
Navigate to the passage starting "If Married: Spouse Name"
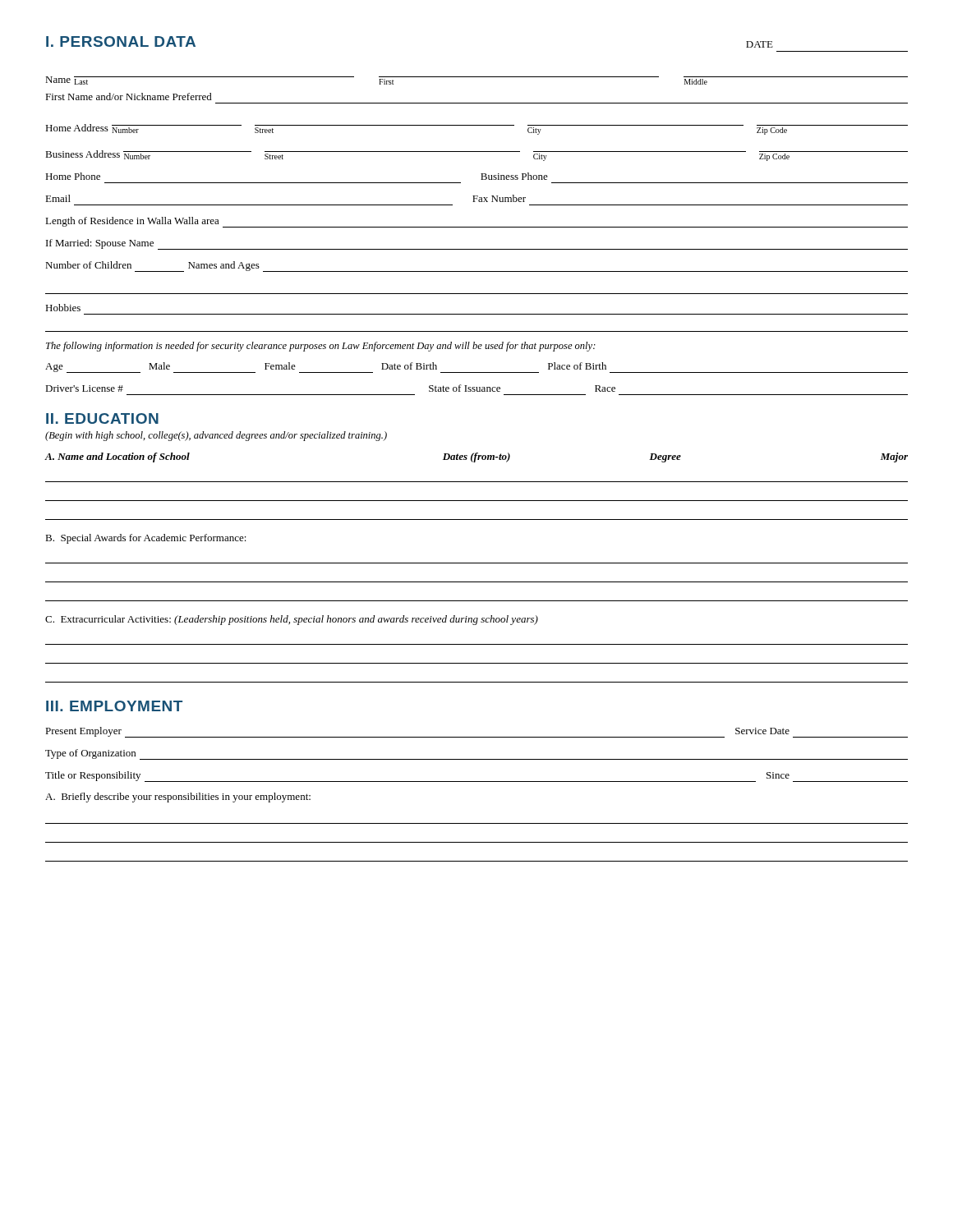pos(476,243)
